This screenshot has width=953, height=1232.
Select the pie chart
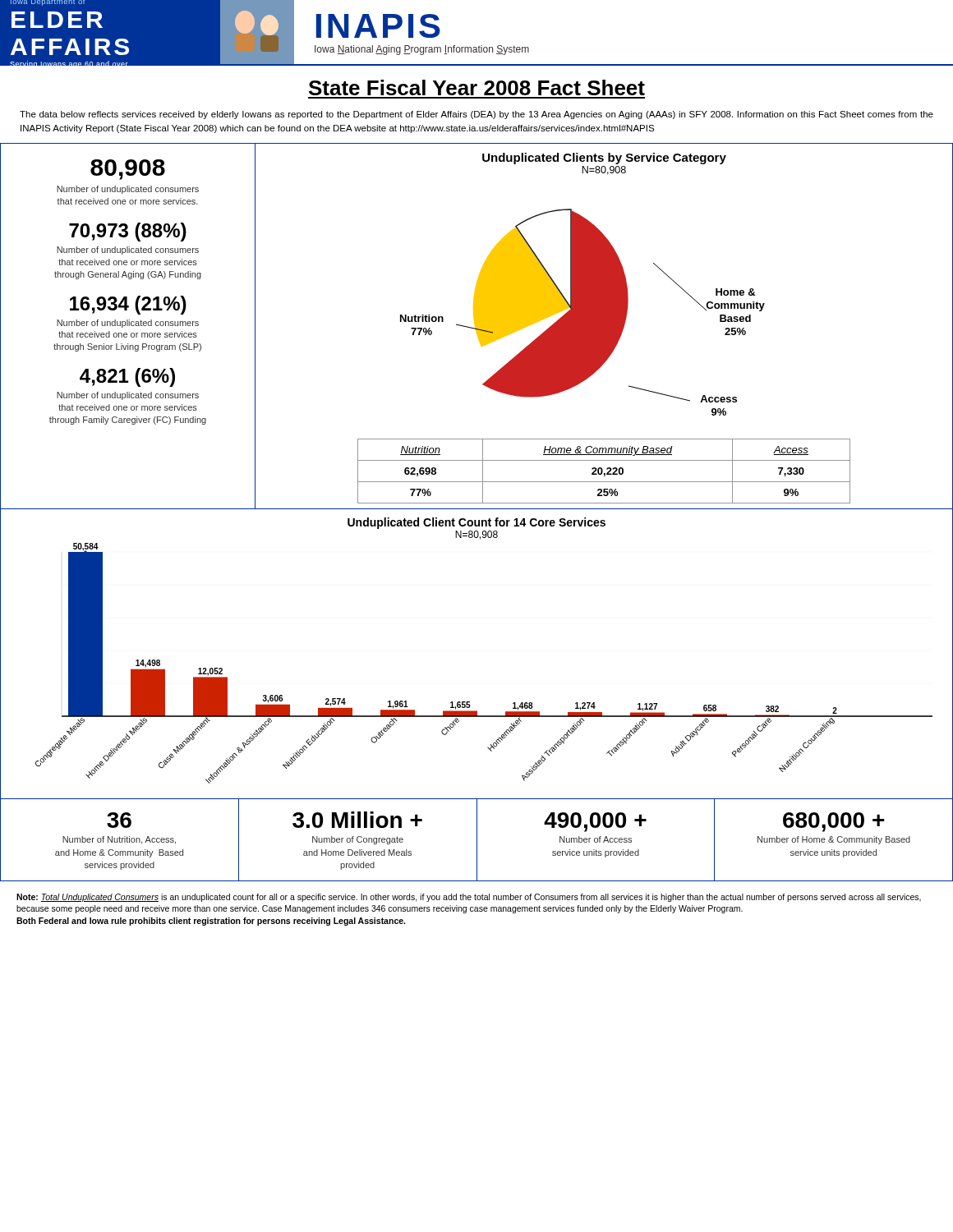click(604, 293)
